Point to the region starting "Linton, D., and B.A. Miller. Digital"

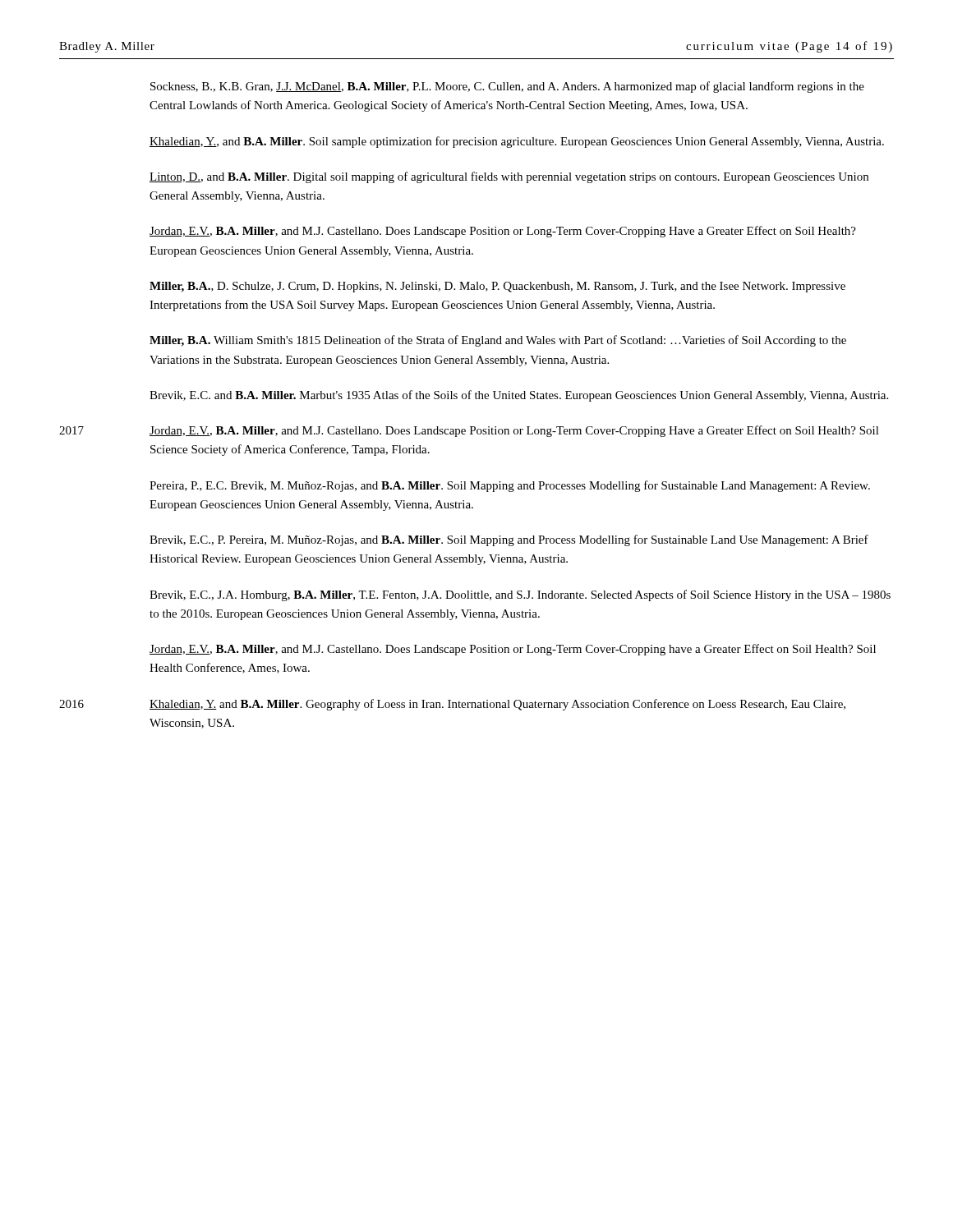(x=509, y=186)
